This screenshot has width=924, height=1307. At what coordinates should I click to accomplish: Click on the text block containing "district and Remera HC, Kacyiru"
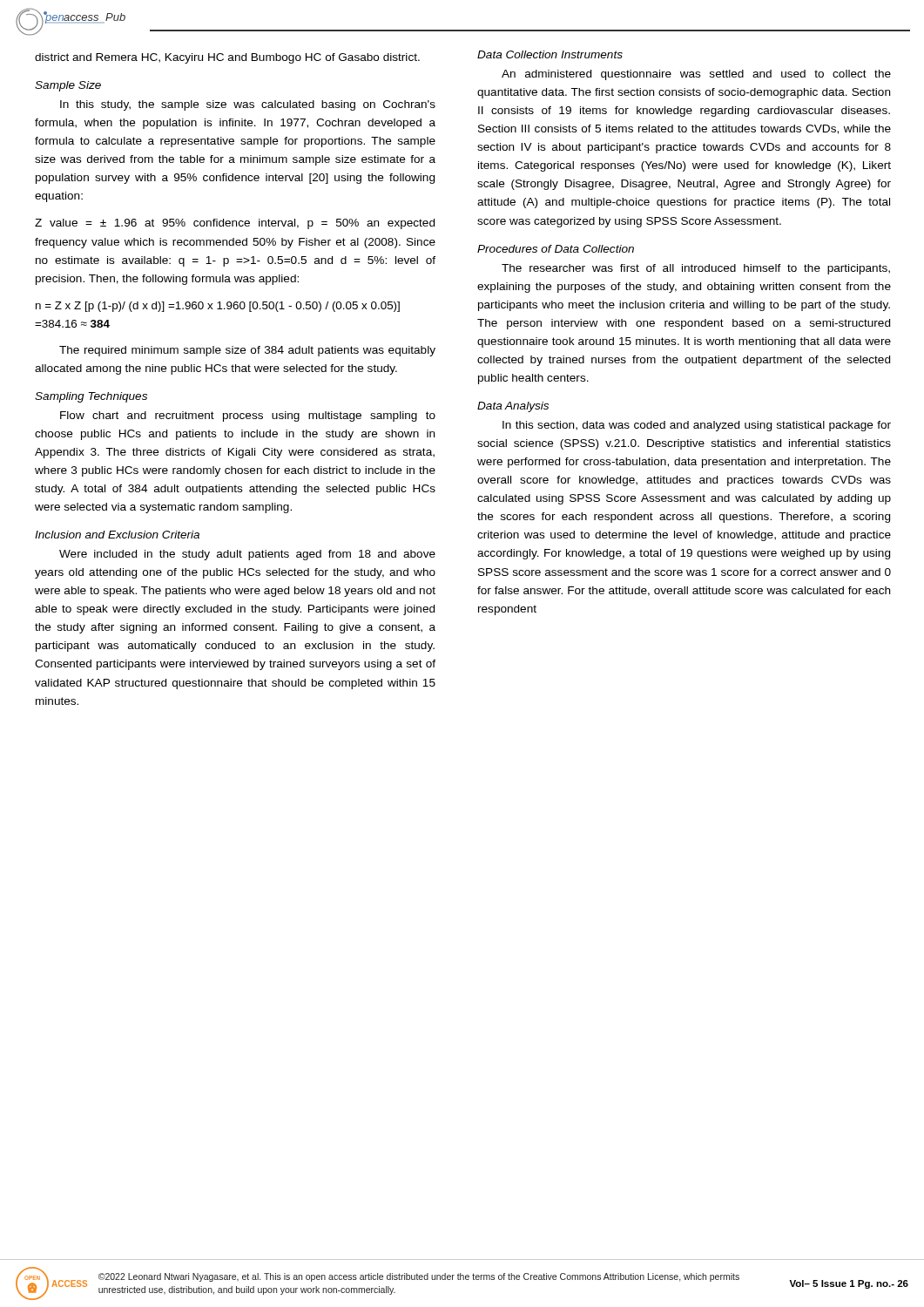[x=228, y=57]
